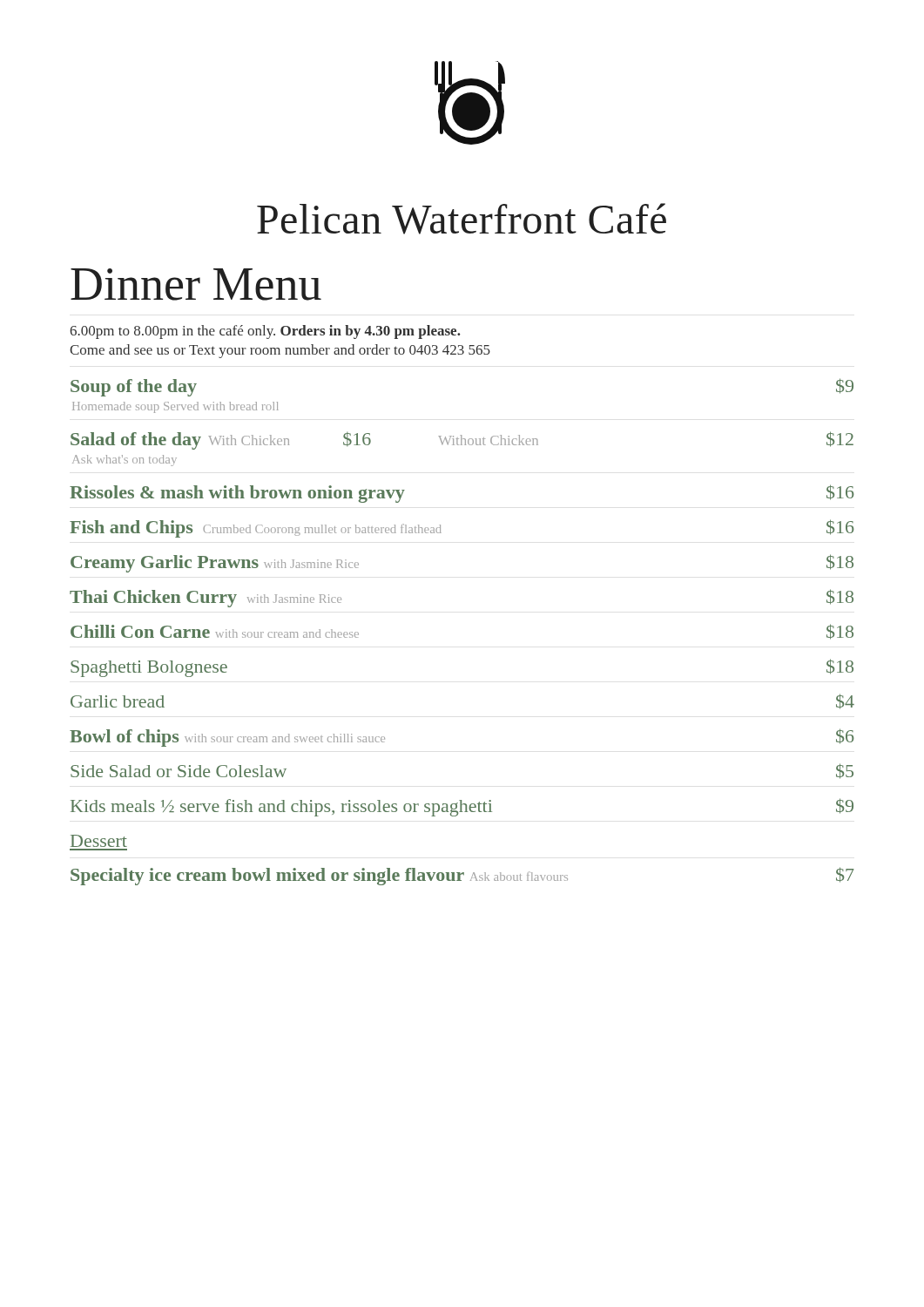Find the text block starting "00pm to 8.00pm in the café only."
924x1307 pixels.
click(265, 331)
